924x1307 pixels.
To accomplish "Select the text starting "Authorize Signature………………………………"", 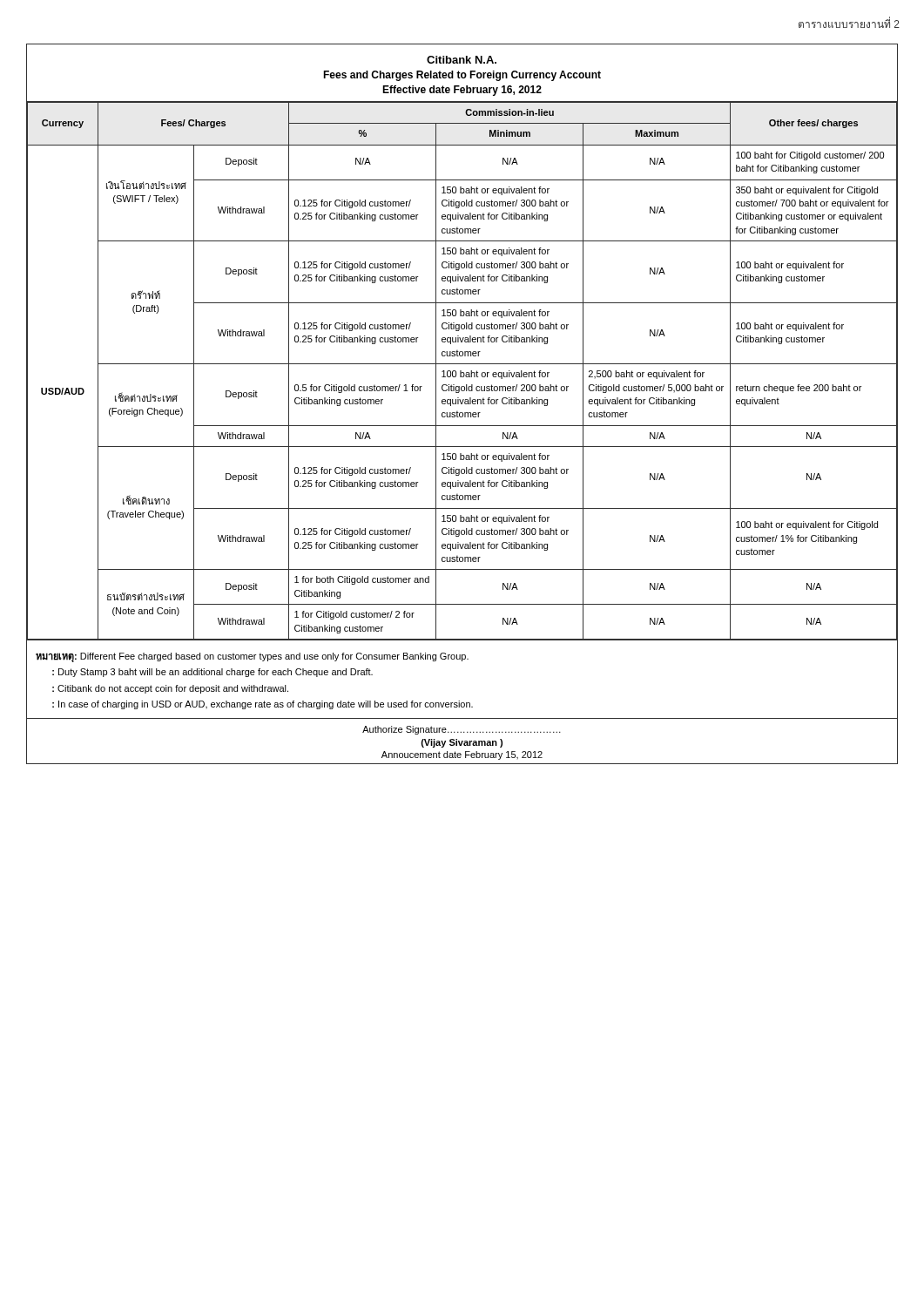I will pyautogui.click(x=462, y=729).
